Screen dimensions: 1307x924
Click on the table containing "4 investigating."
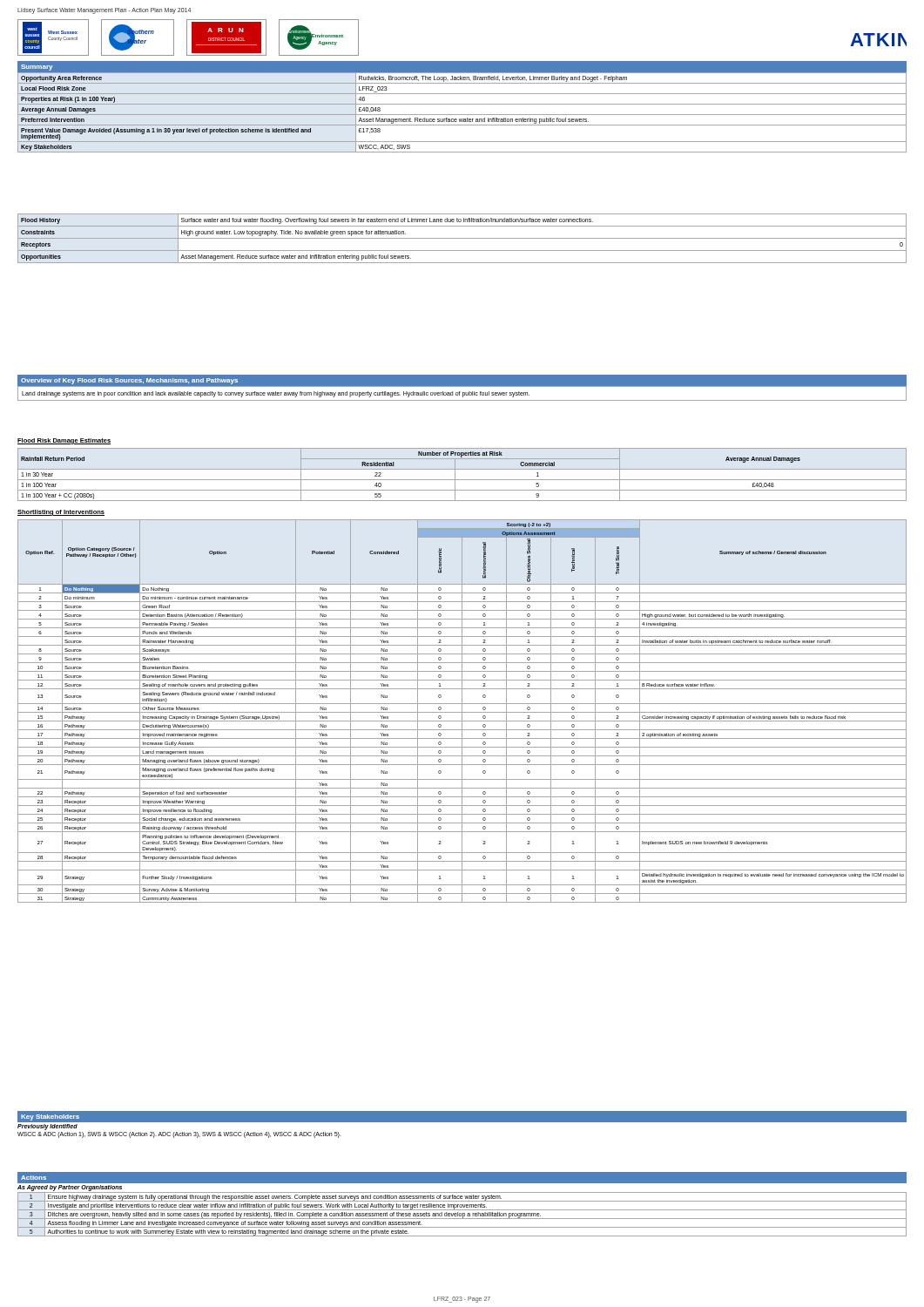coord(462,711)
